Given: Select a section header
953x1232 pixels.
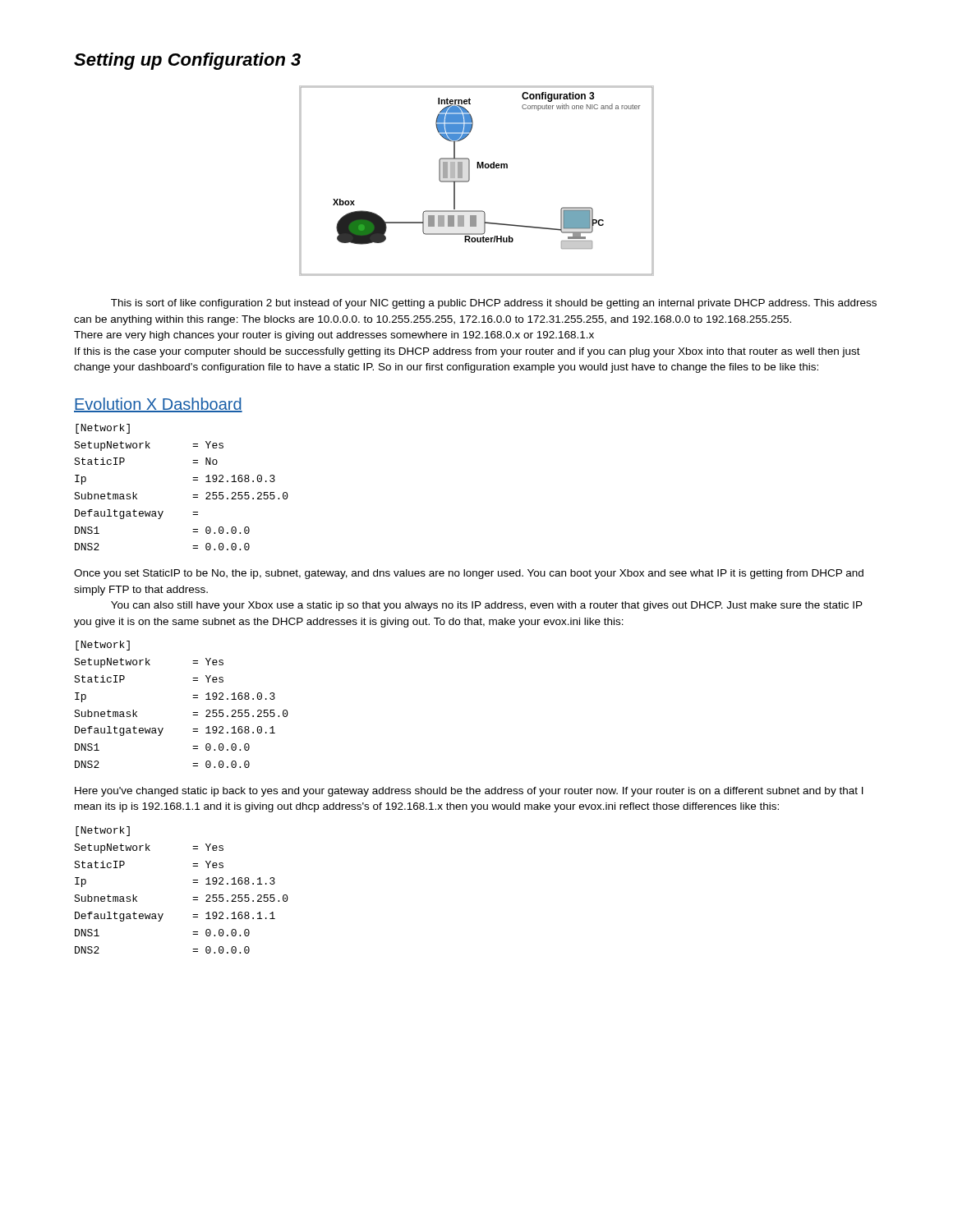Looking at the screenshot, I should coord(158,404).
